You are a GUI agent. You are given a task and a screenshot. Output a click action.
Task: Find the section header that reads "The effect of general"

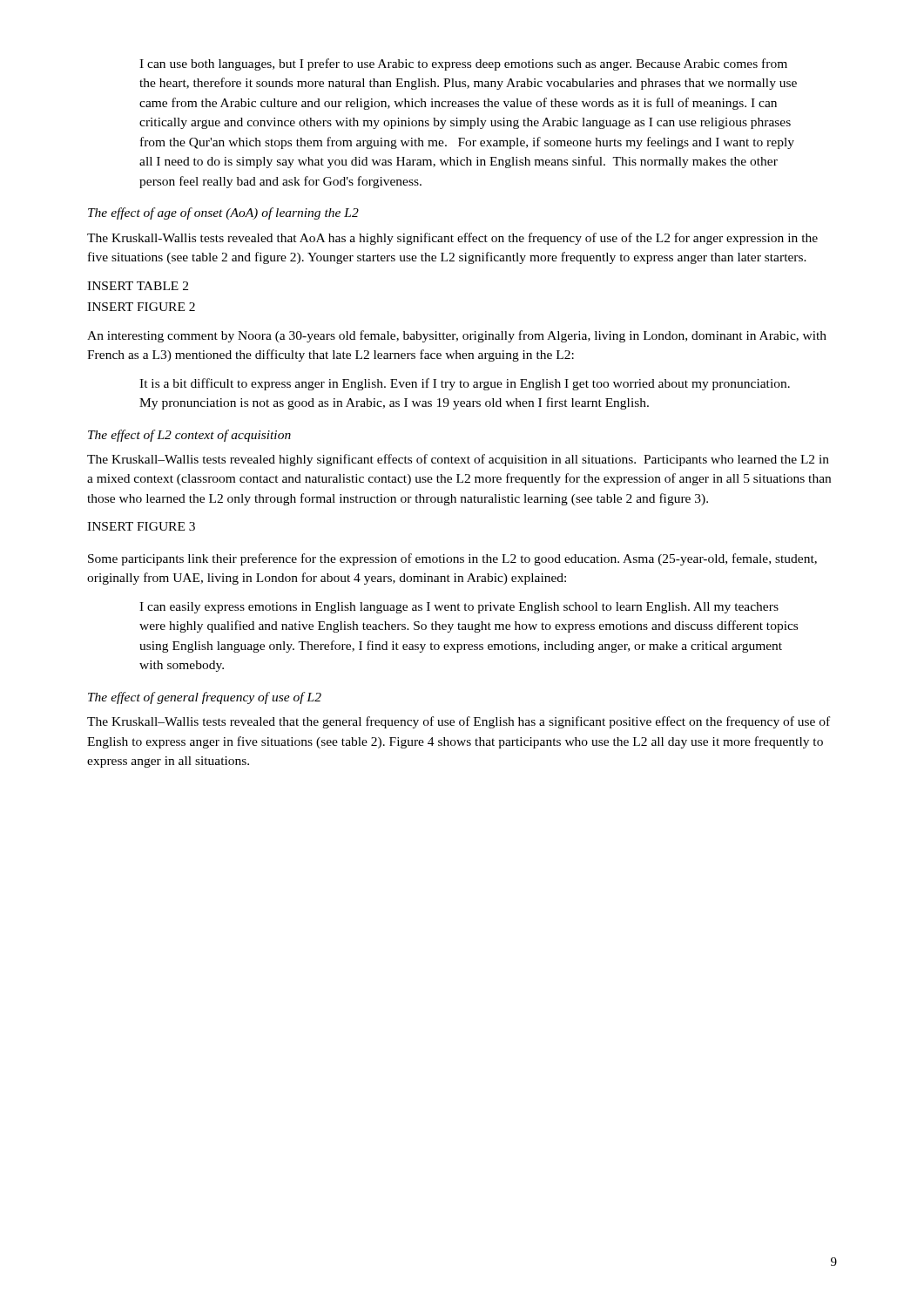tap(205, 698)
